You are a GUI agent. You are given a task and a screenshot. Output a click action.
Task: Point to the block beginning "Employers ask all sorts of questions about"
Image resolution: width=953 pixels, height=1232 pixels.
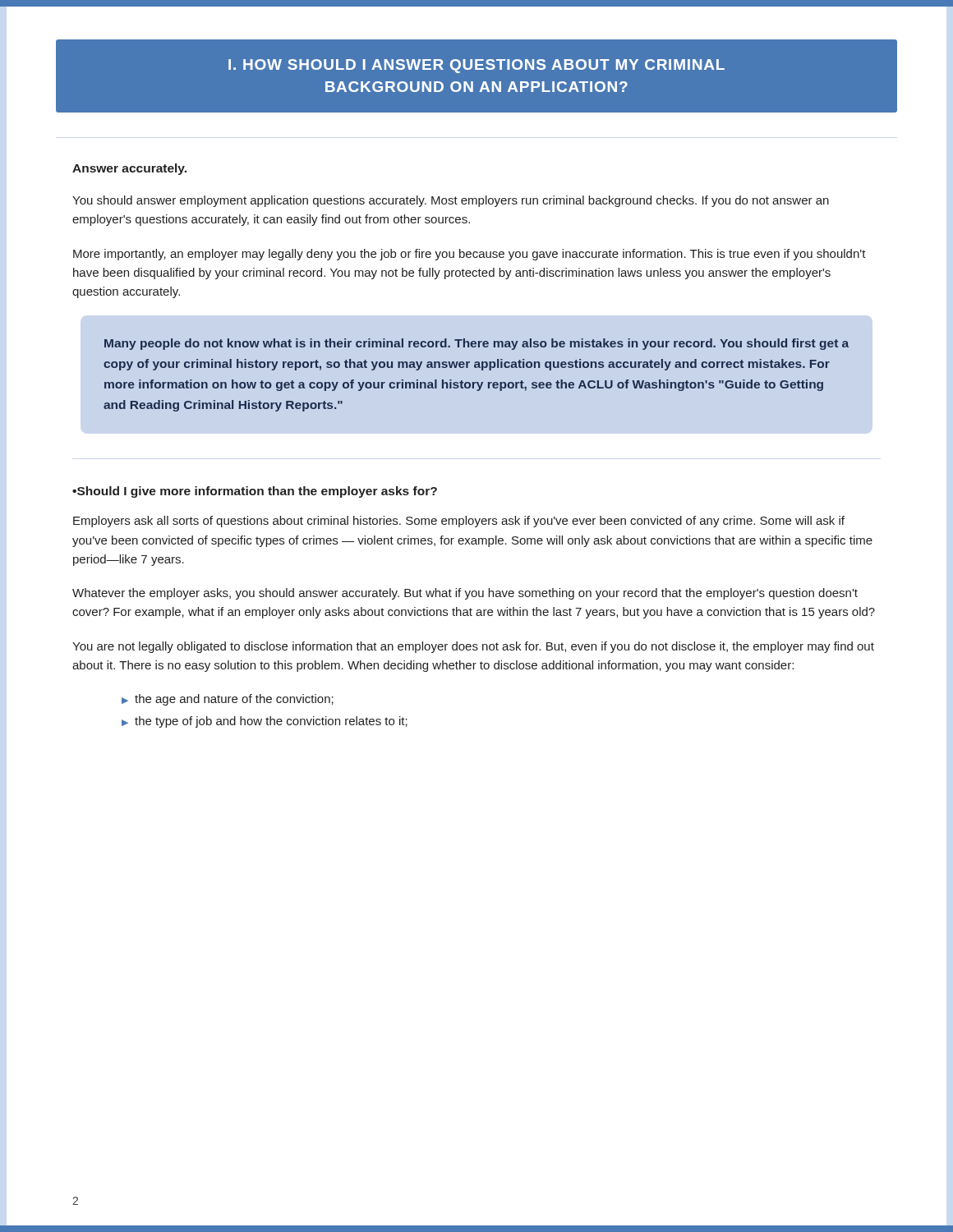[472, 540]
